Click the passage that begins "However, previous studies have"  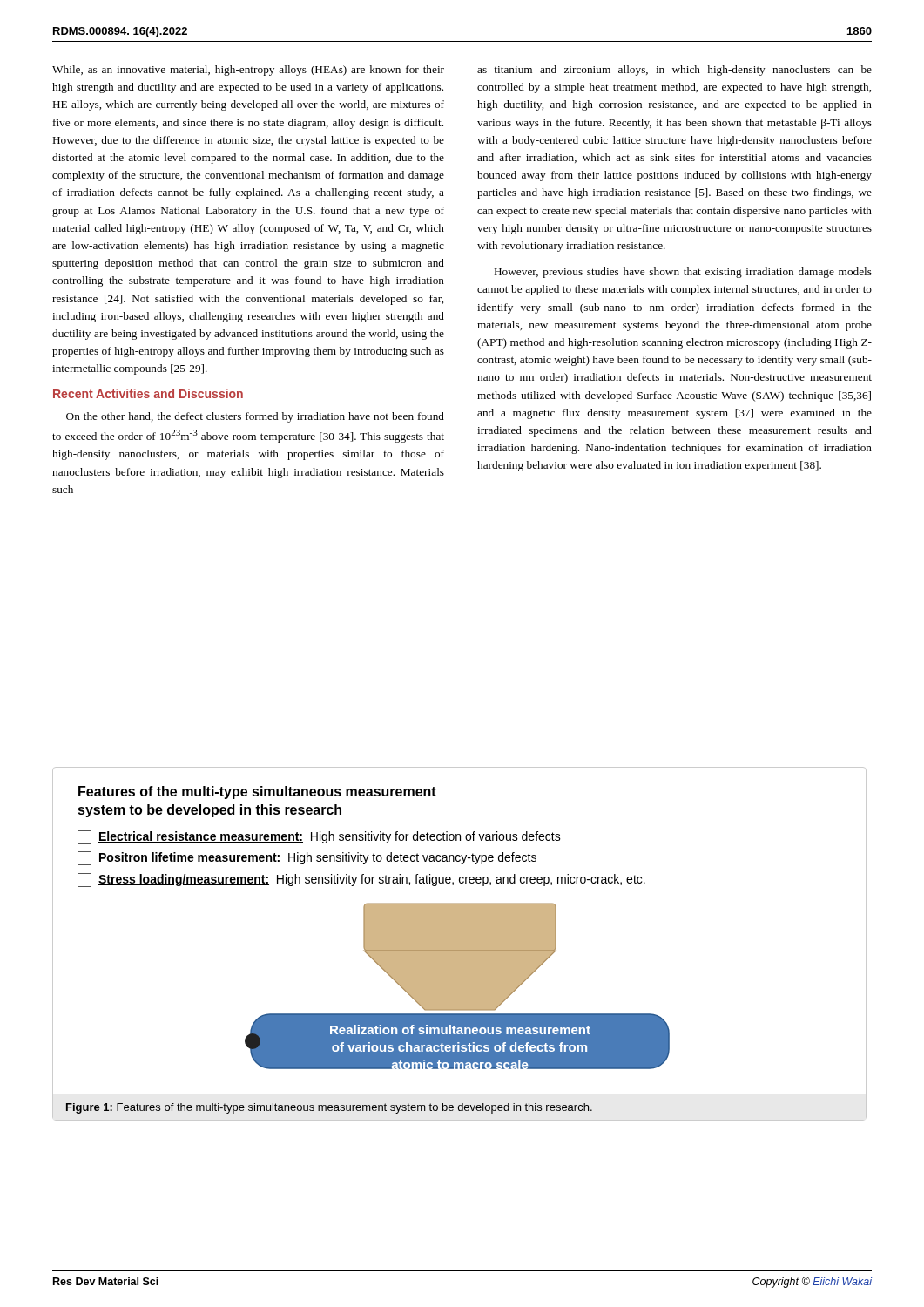674,368
